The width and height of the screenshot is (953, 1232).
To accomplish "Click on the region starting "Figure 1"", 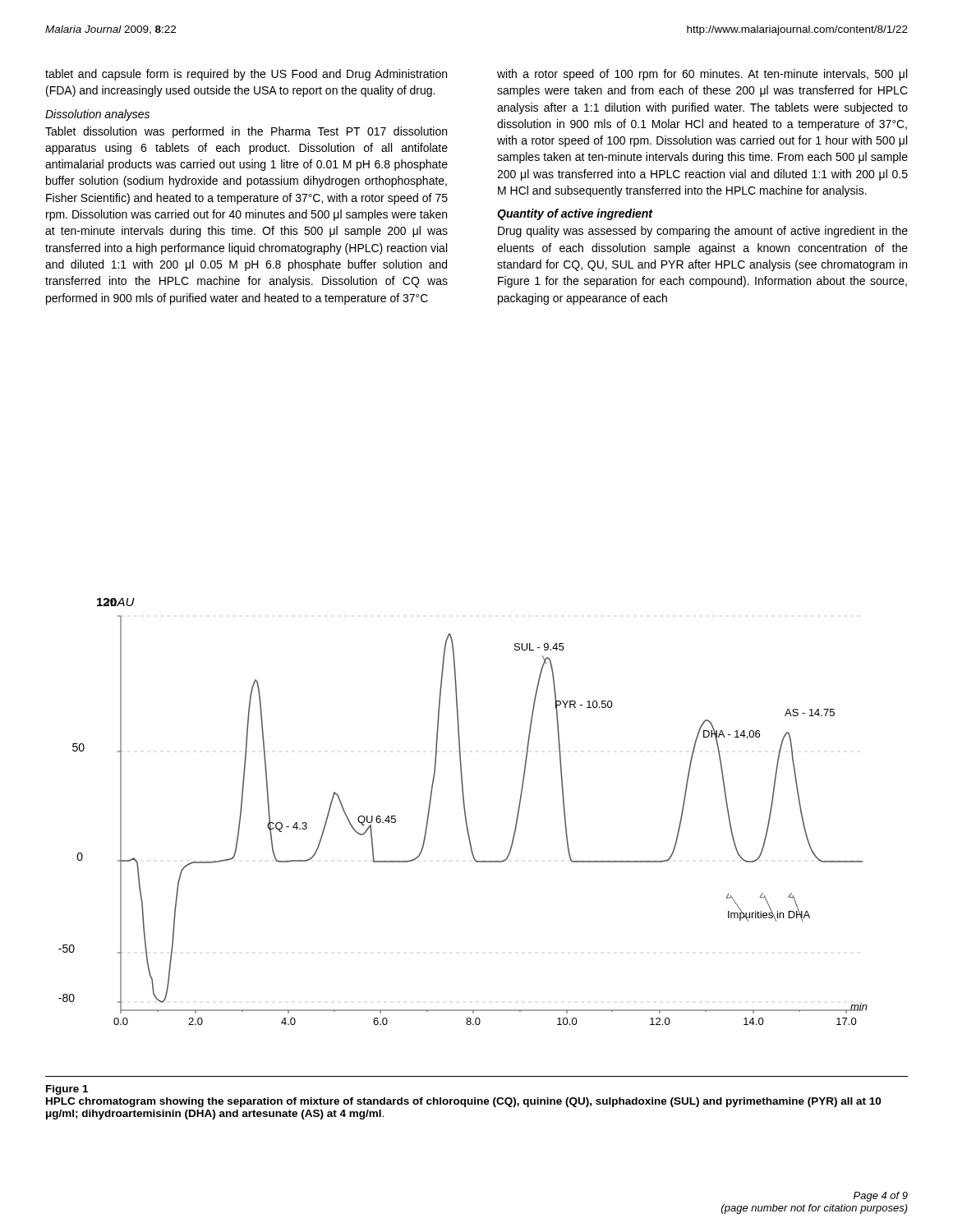I will point(67,1089).
